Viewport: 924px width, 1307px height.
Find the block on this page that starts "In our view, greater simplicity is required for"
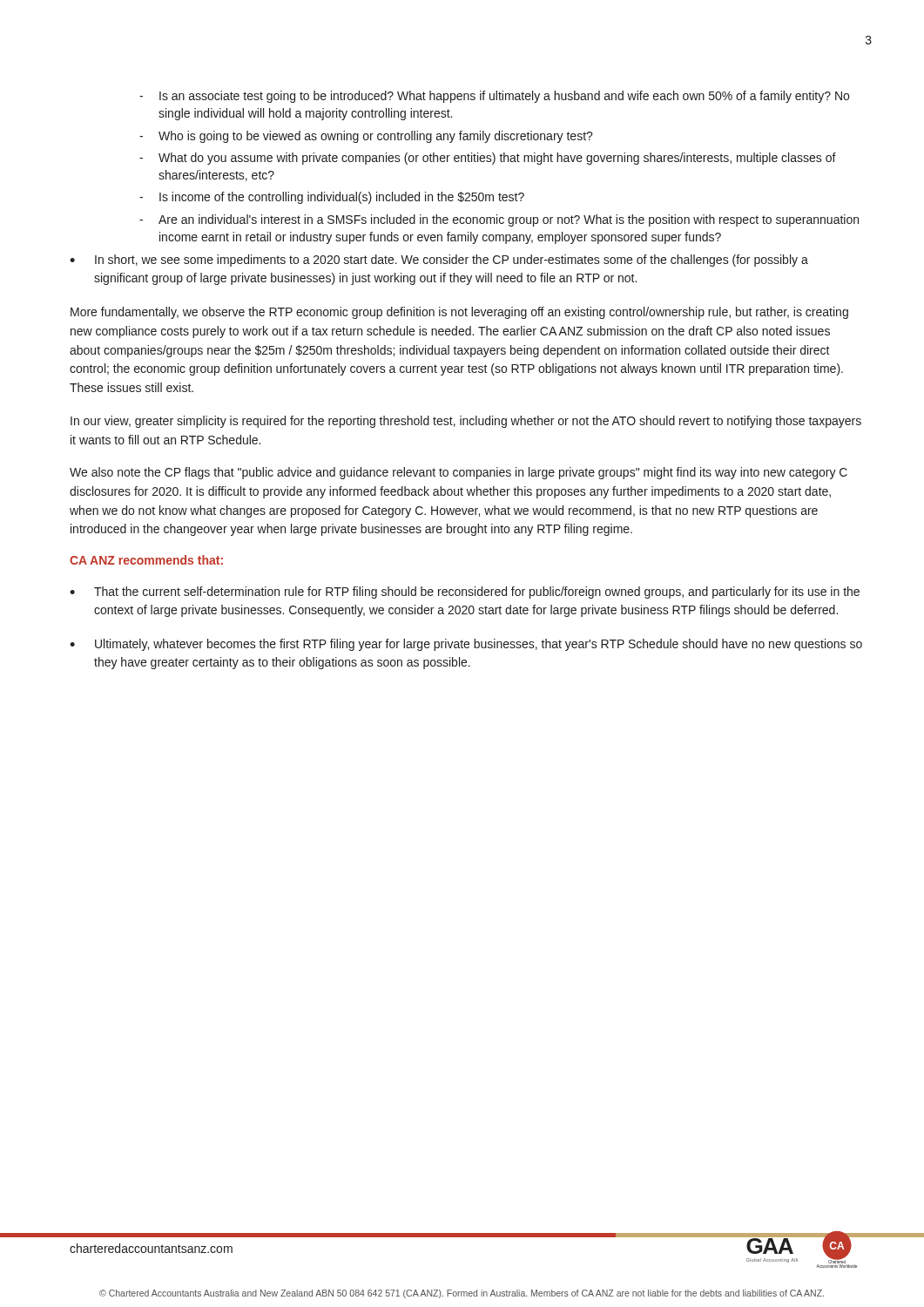tap(466, 430)
